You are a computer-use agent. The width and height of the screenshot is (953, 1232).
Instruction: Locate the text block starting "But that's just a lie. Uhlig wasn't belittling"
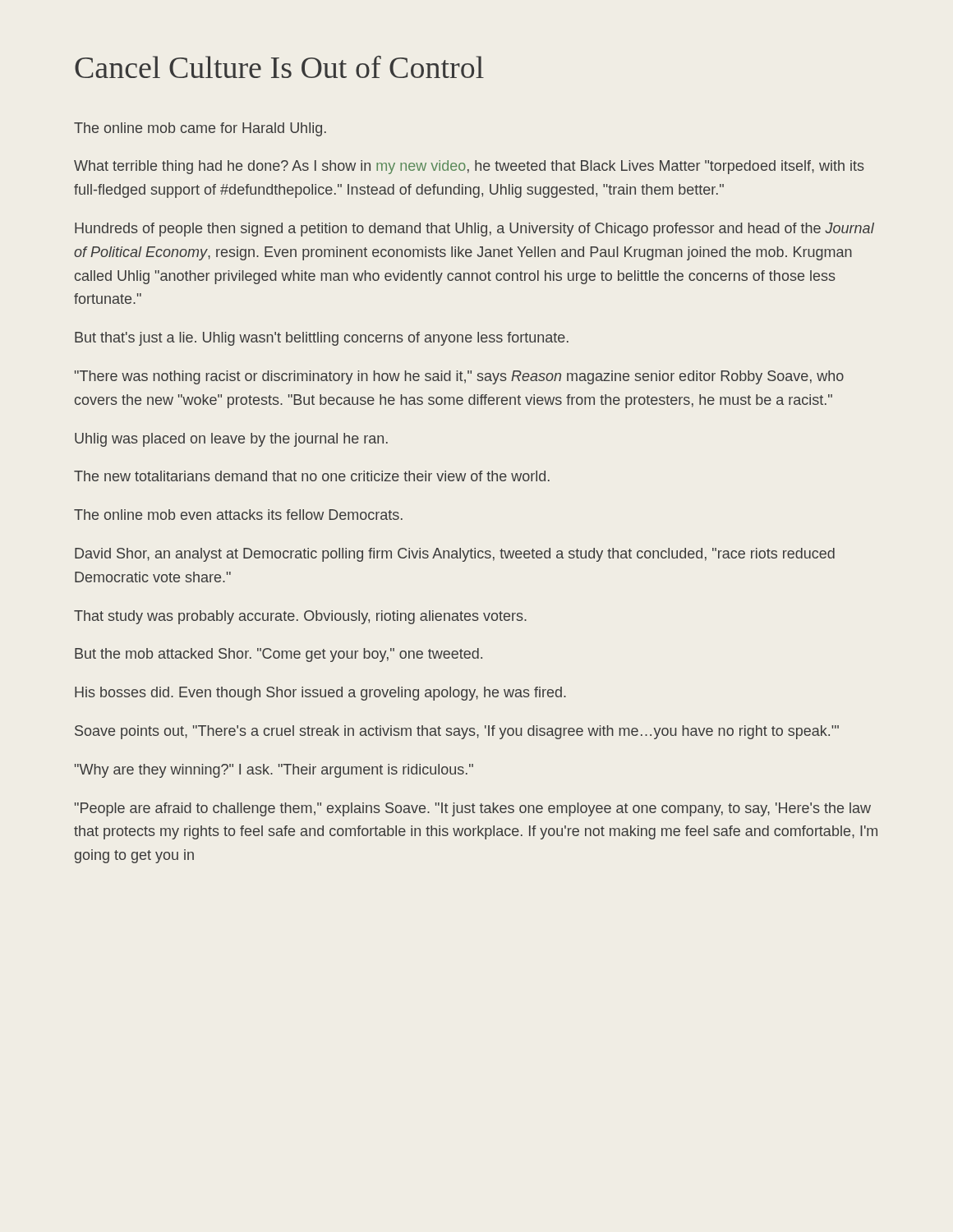[322, 338]
